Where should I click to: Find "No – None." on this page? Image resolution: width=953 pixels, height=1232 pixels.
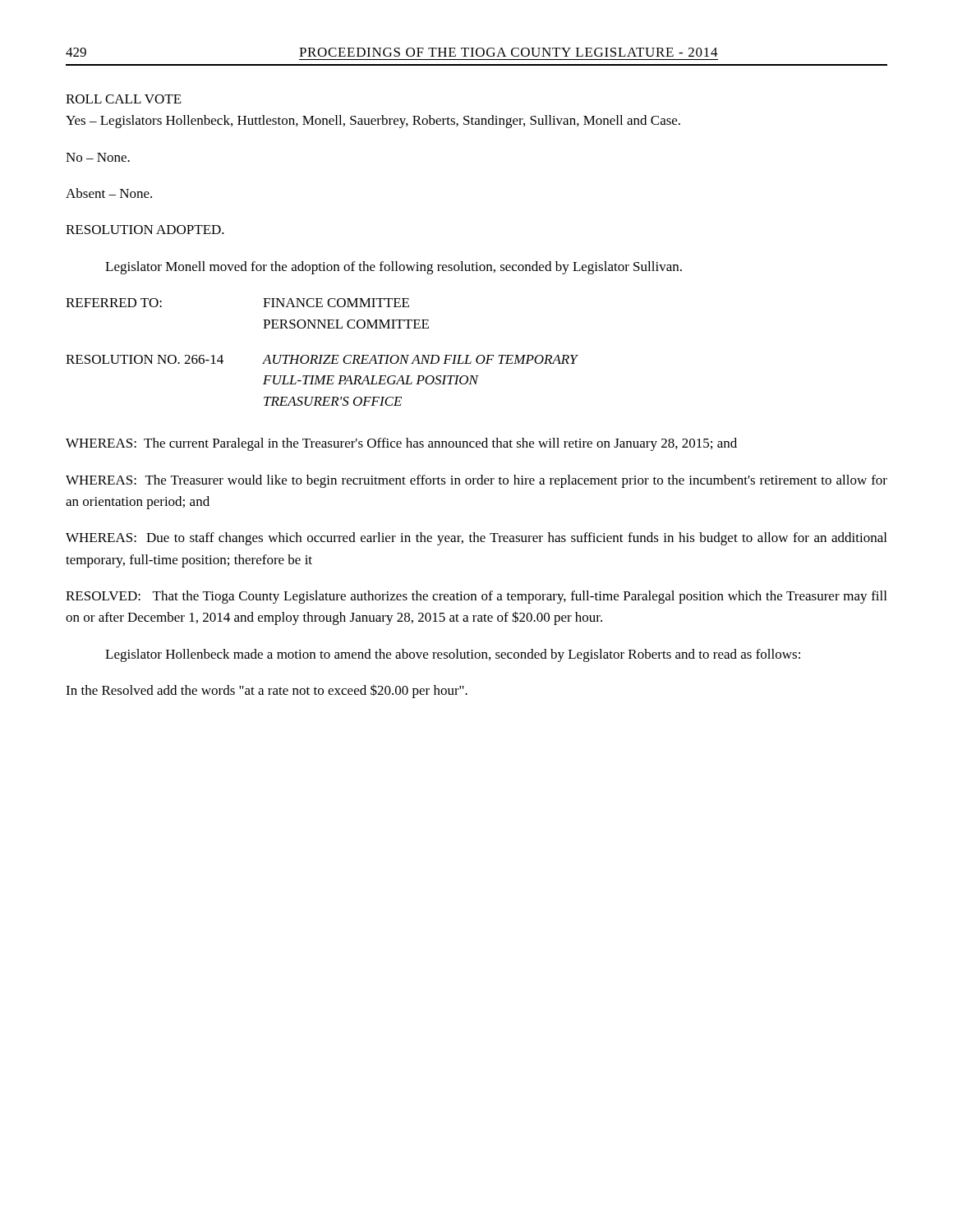[x=98, y=157]
